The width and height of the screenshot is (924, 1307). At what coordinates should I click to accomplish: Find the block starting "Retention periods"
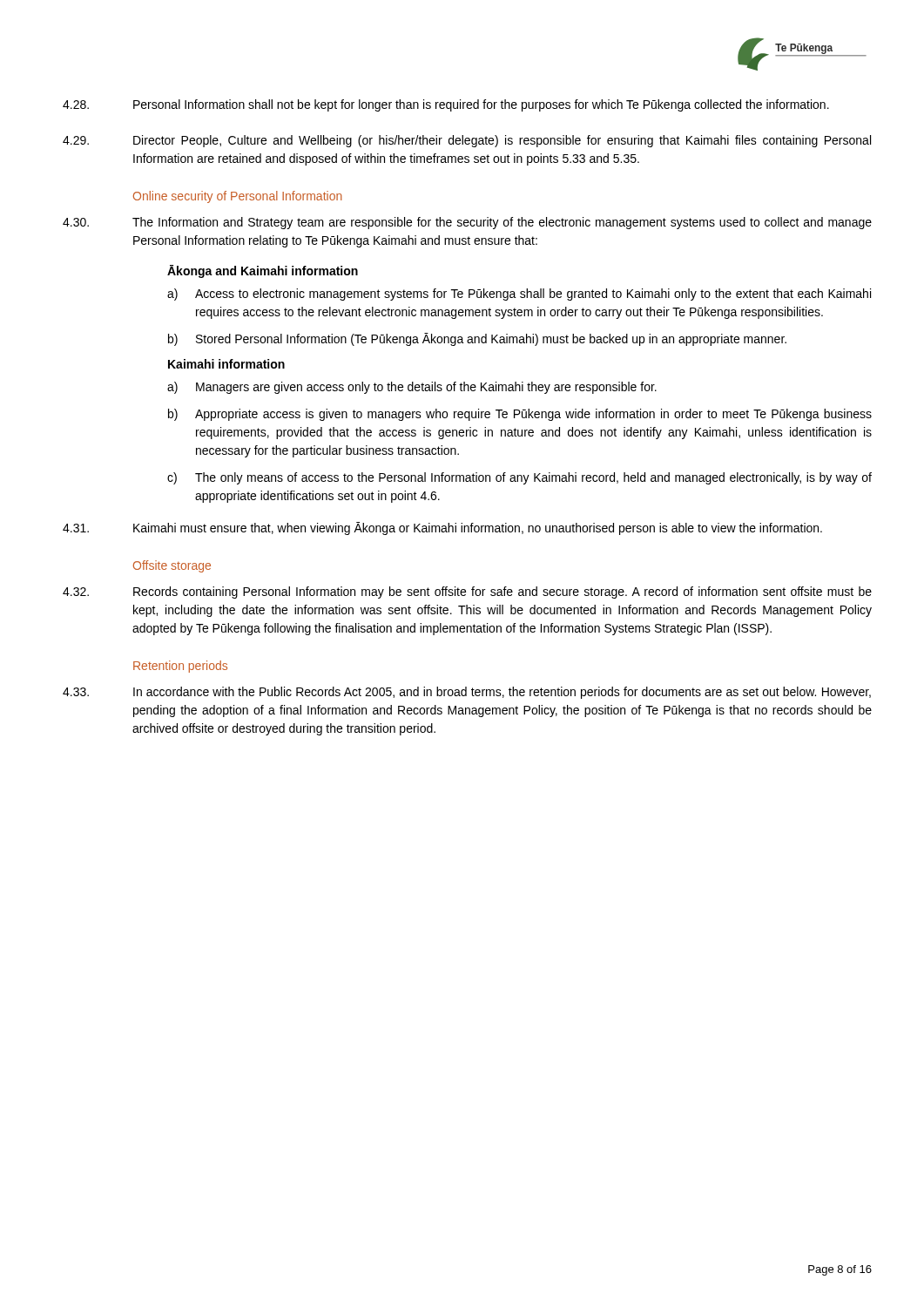tap(180, 666)
